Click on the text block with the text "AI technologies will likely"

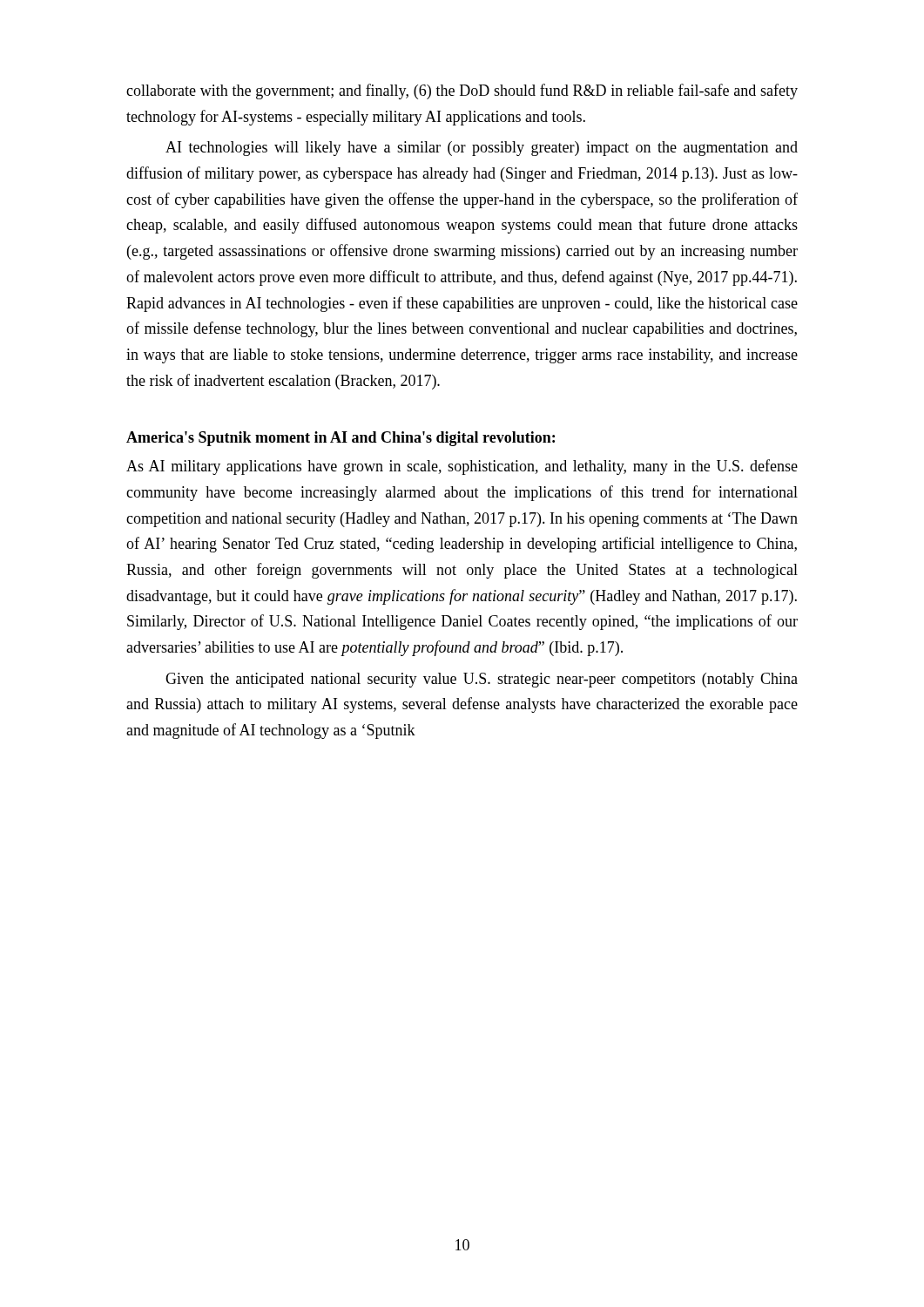tap(462, 265)
